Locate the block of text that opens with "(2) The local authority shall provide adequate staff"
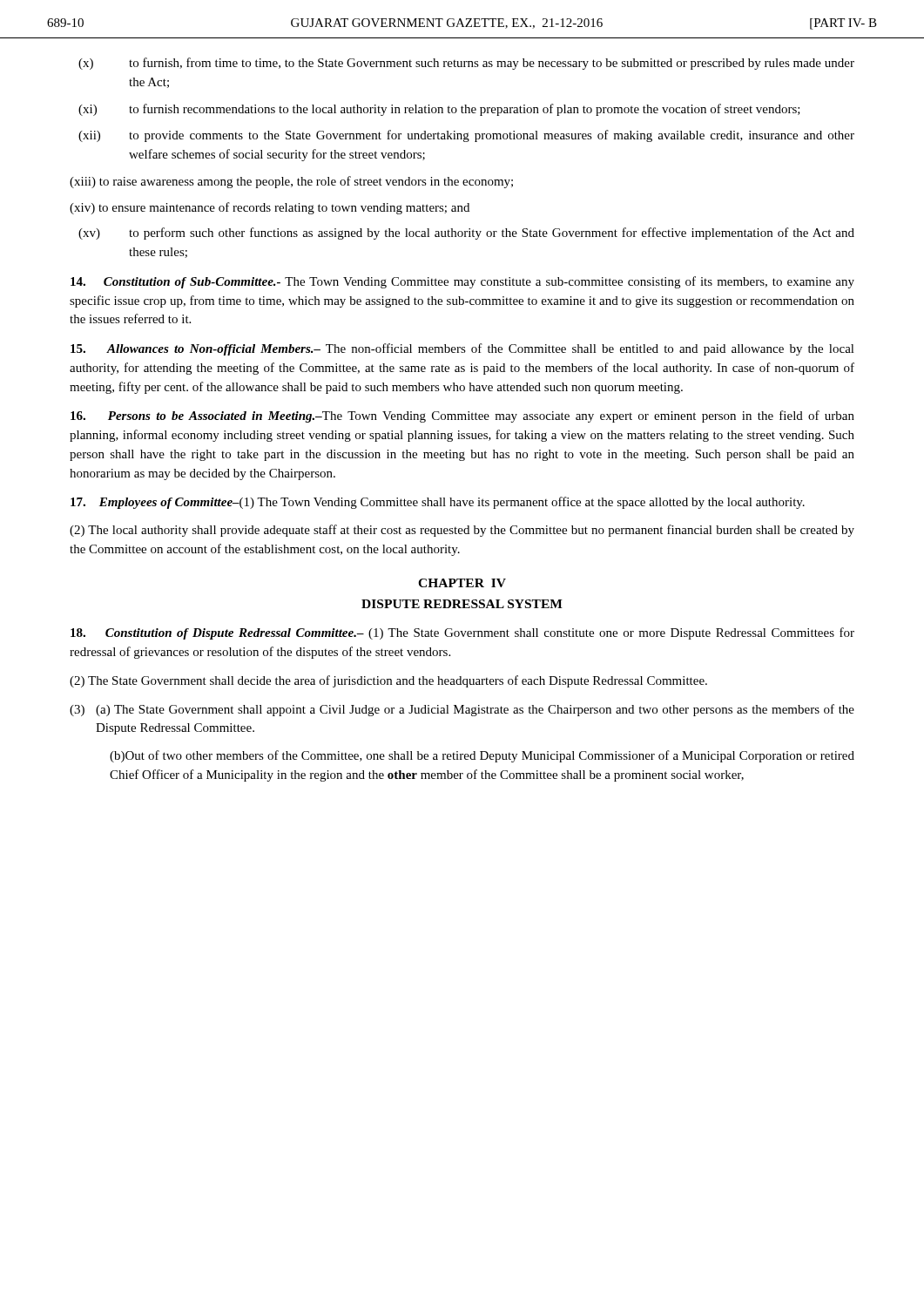The width and height of the screenshot is (924, 1307). (462, 539)
